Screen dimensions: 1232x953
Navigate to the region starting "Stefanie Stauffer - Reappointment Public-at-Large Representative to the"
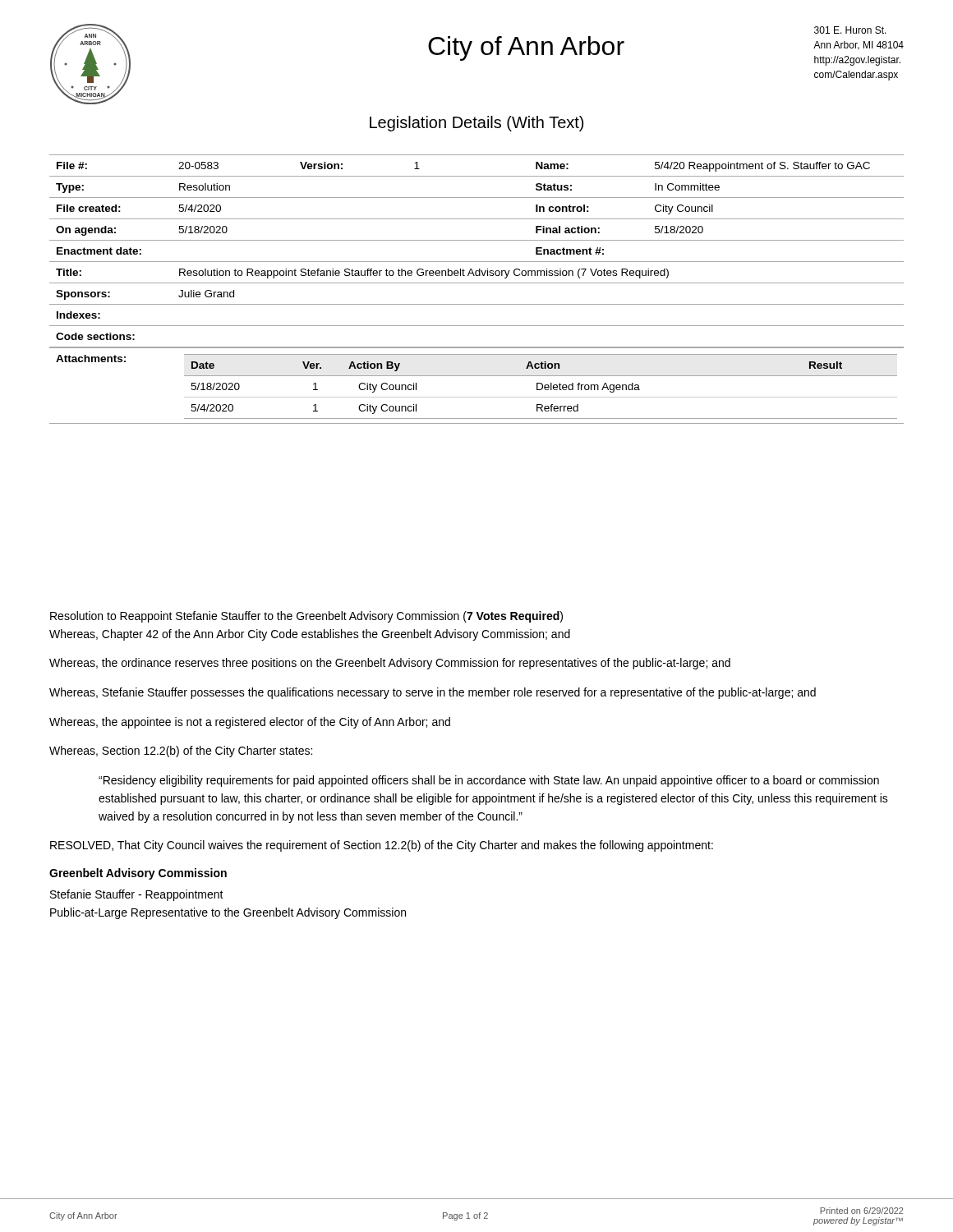click(228, 903)
